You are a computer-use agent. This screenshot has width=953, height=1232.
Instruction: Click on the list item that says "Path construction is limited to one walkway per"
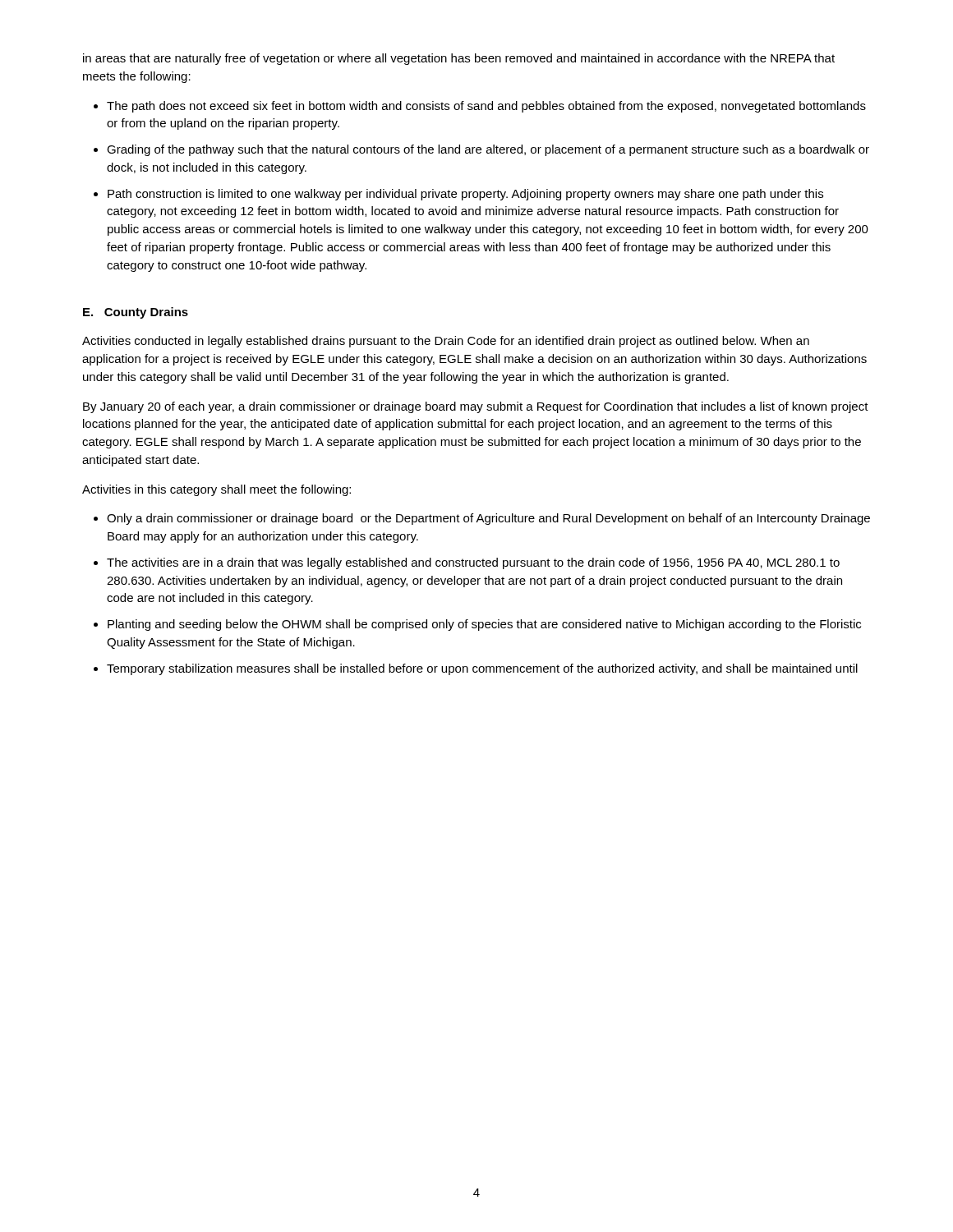point(488,229)
